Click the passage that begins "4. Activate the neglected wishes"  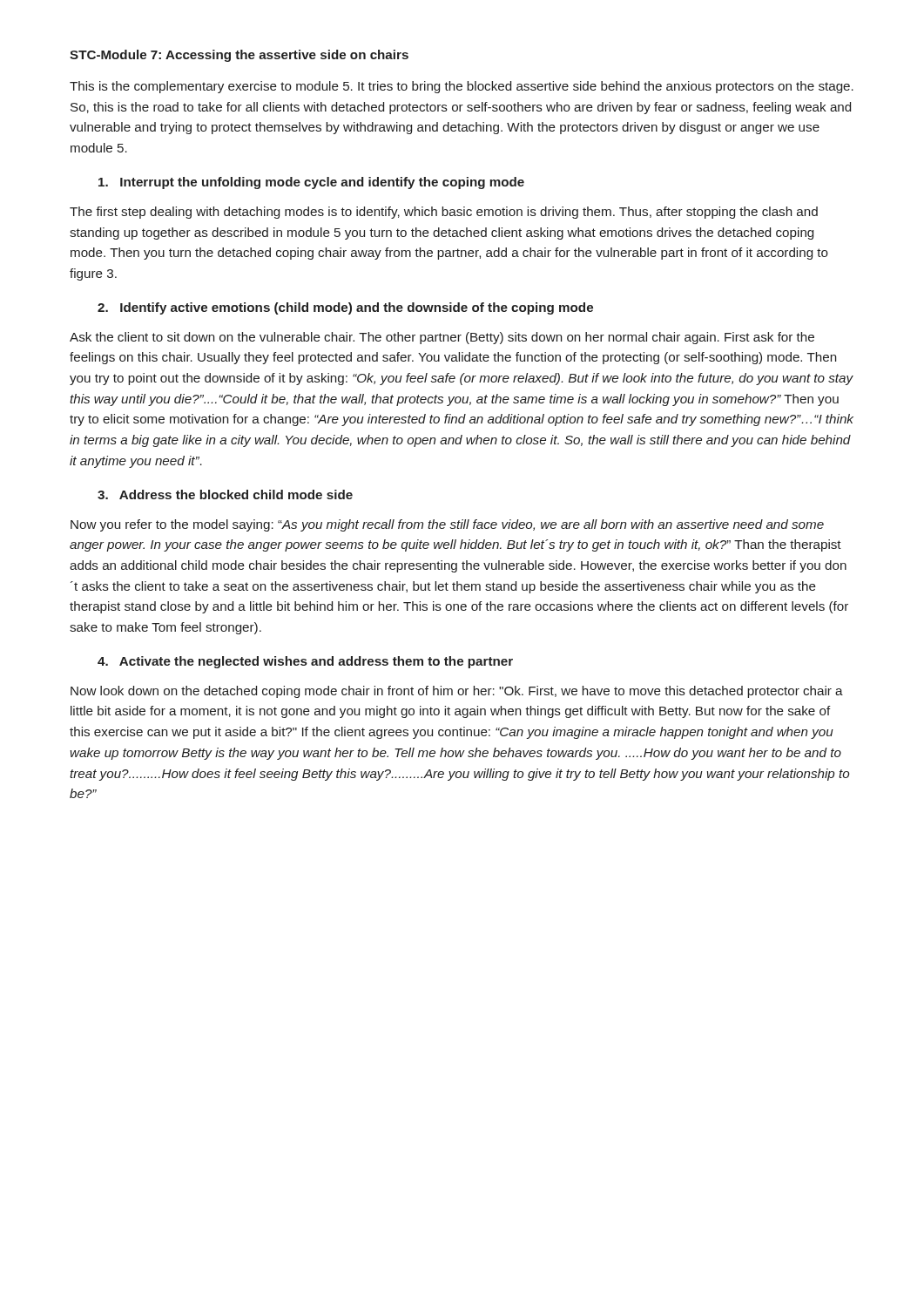tap(305, 661)
